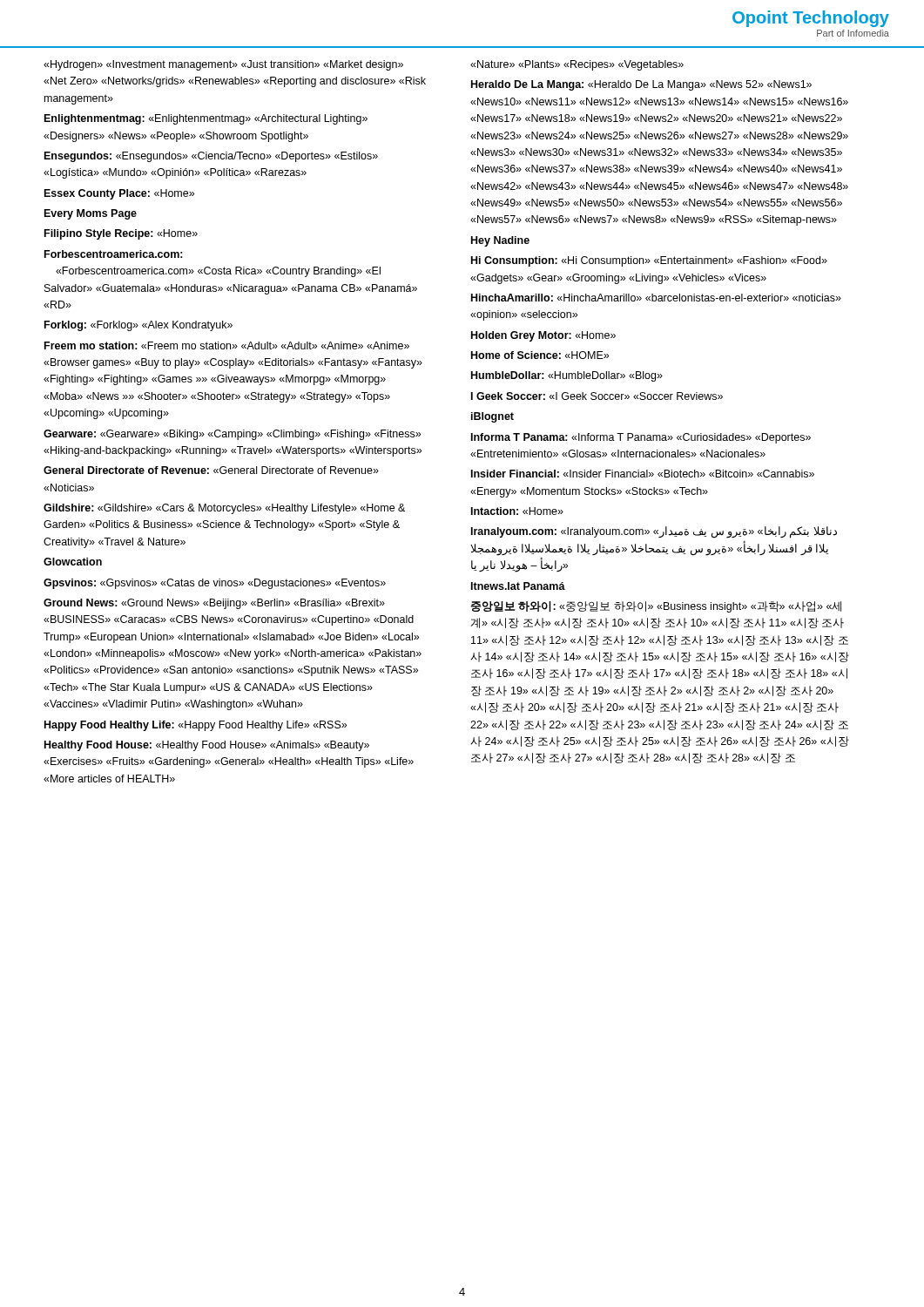Select the list item with the text "I Geek Soccer: «I Geek"

597,396
